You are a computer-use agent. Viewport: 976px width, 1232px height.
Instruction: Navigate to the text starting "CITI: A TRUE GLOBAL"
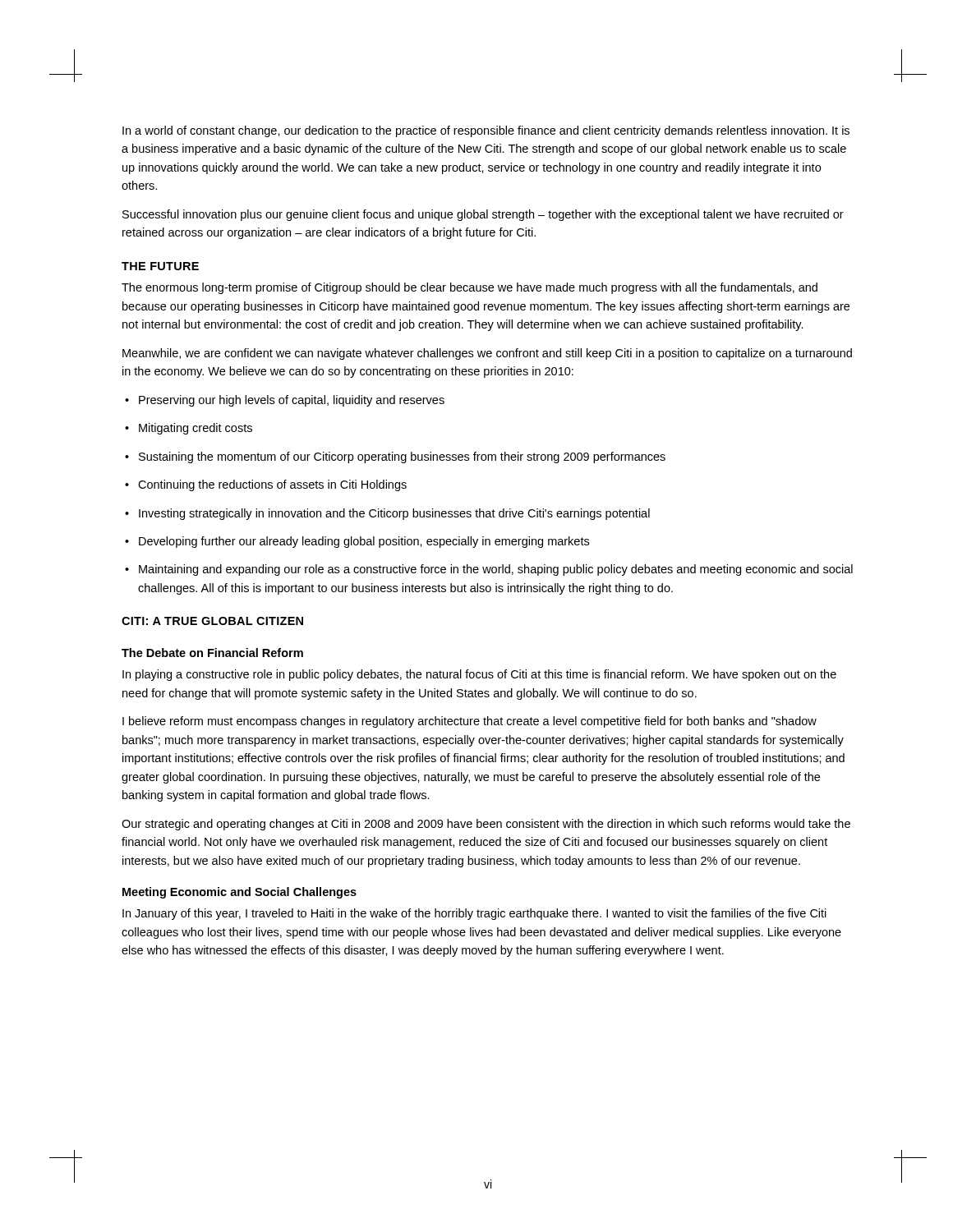(212, 621)
